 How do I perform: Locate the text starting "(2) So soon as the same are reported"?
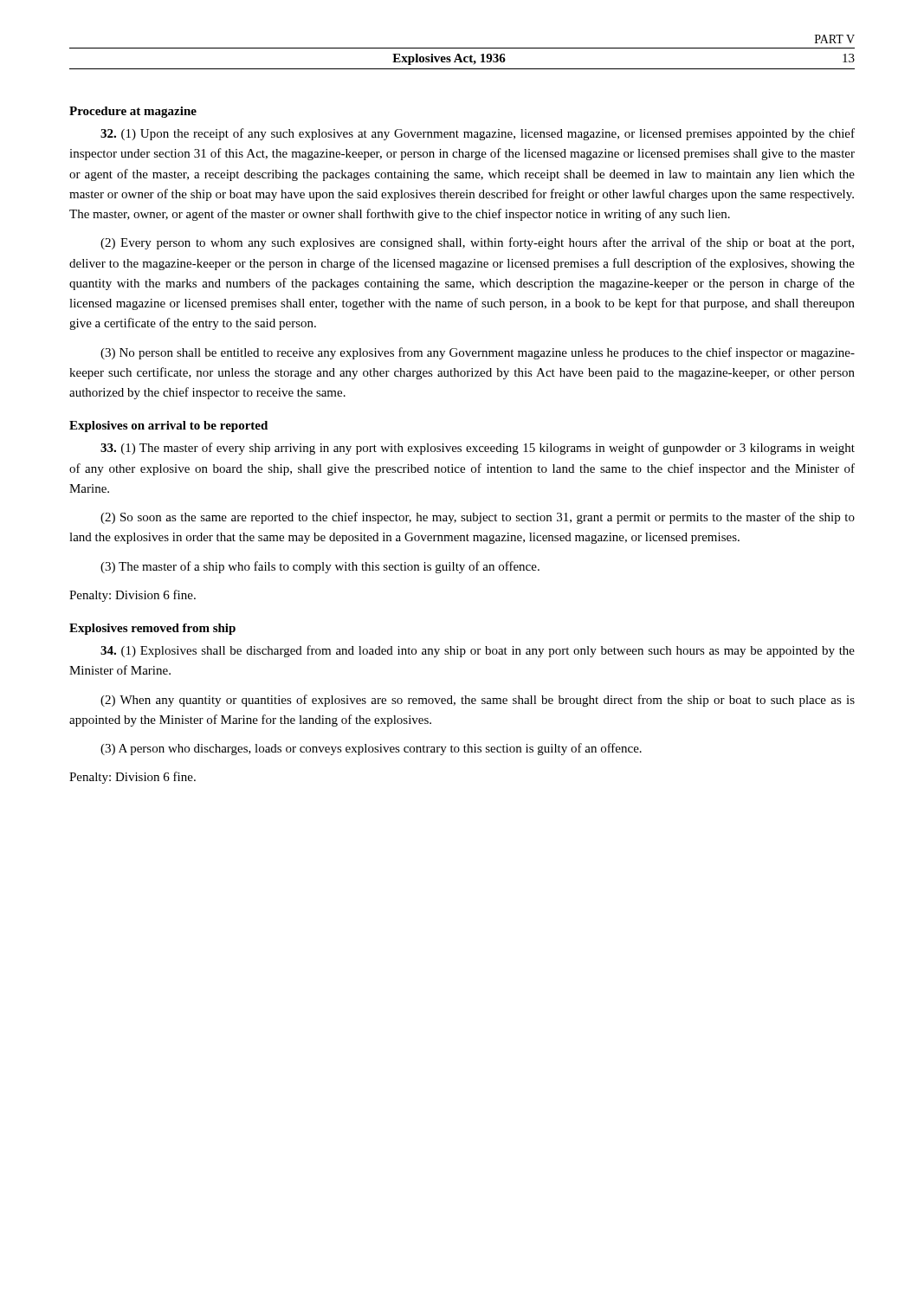[462, 527]
